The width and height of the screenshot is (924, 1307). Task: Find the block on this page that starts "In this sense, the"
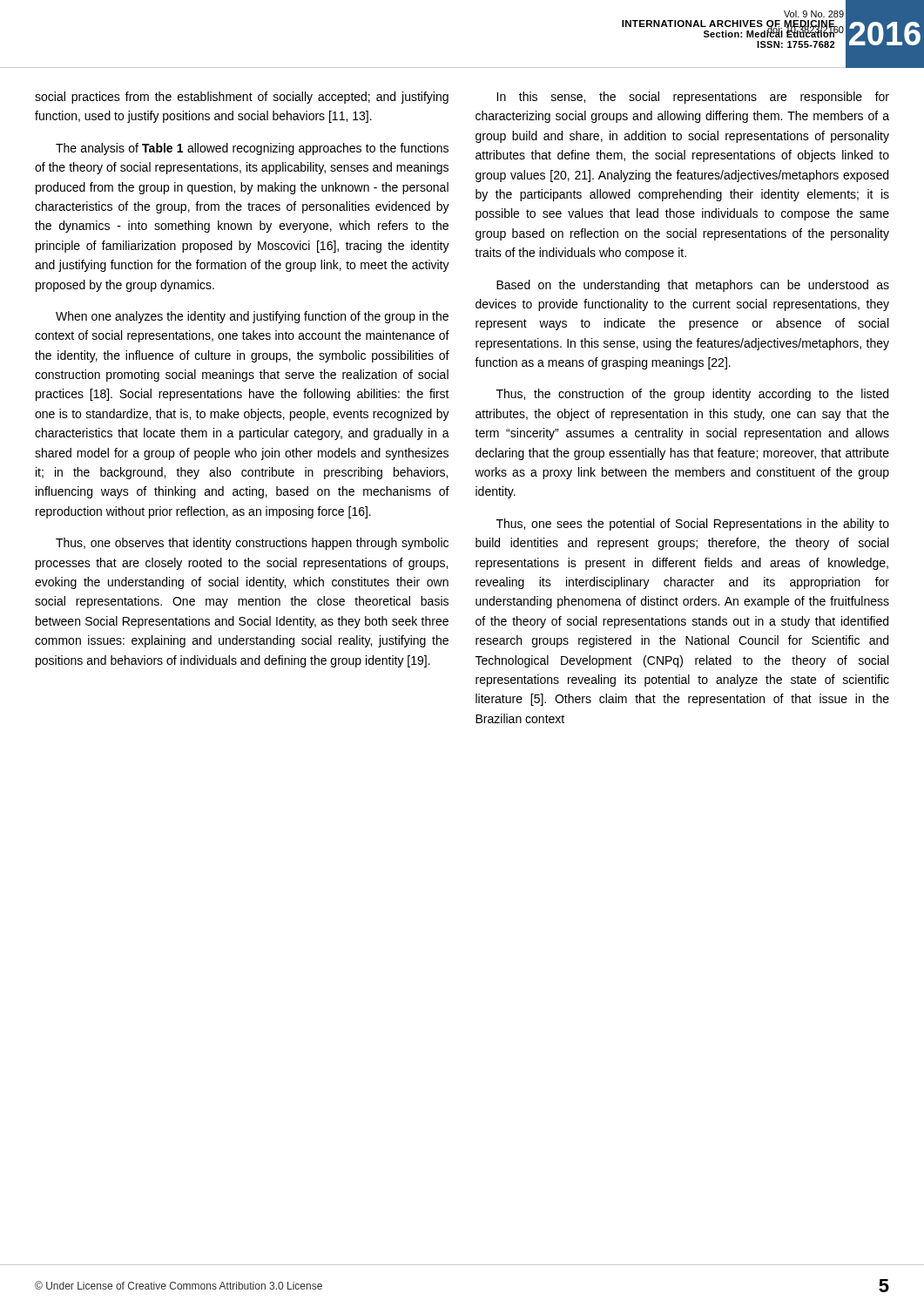click(682, 175)
